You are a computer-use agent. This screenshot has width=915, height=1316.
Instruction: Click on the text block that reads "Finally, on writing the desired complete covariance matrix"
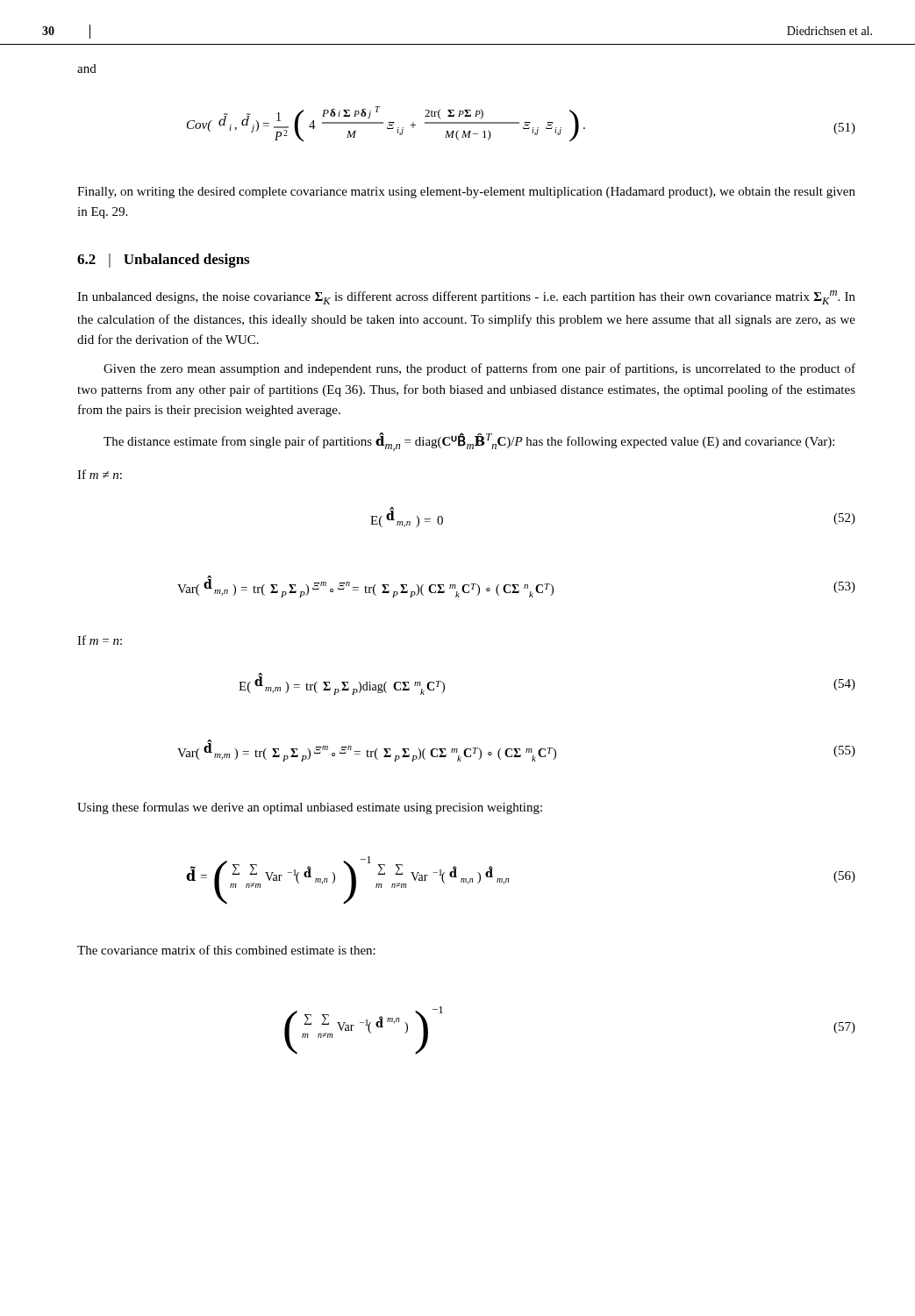pos(466,201)
